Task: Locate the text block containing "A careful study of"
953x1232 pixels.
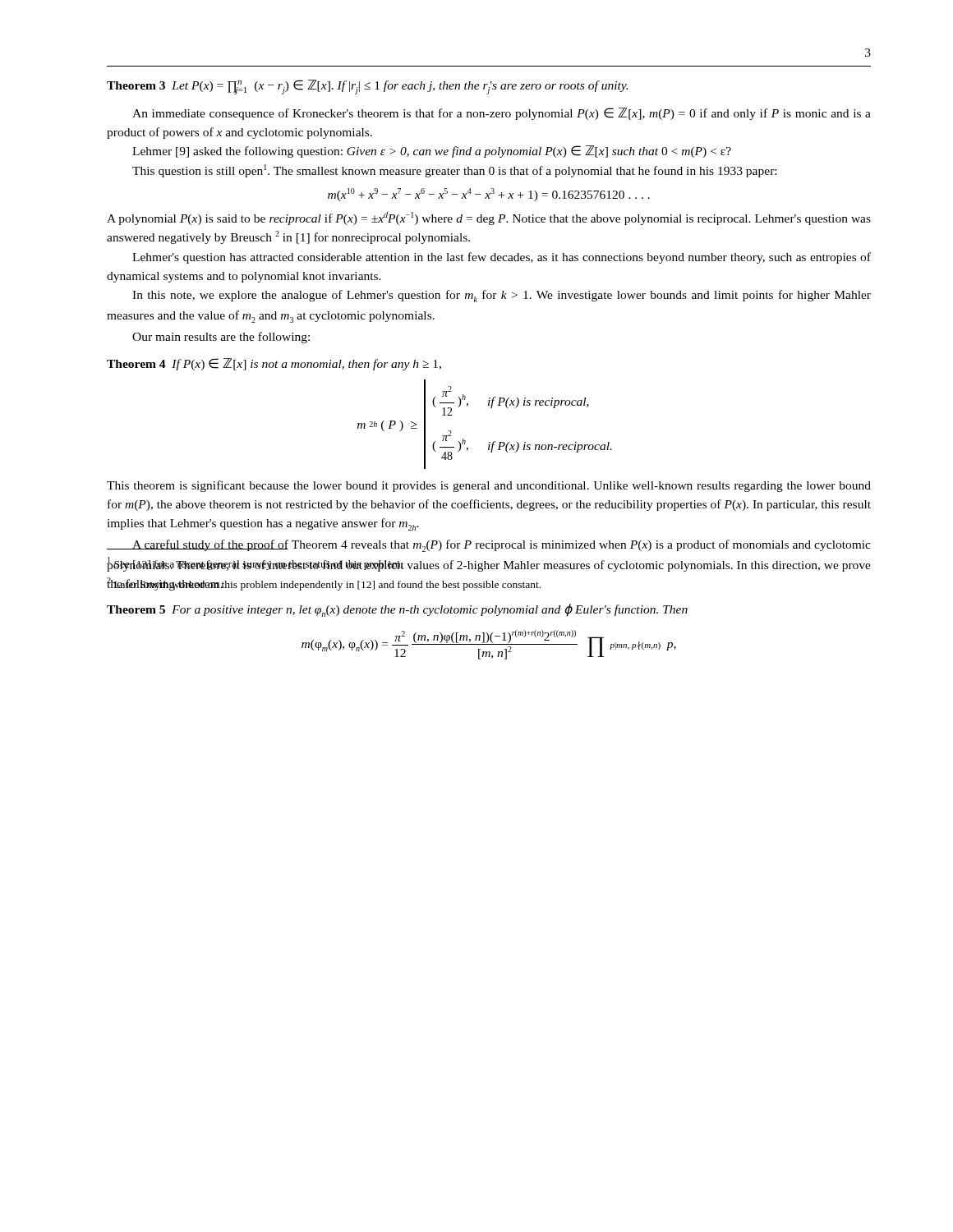Action: 489,564
